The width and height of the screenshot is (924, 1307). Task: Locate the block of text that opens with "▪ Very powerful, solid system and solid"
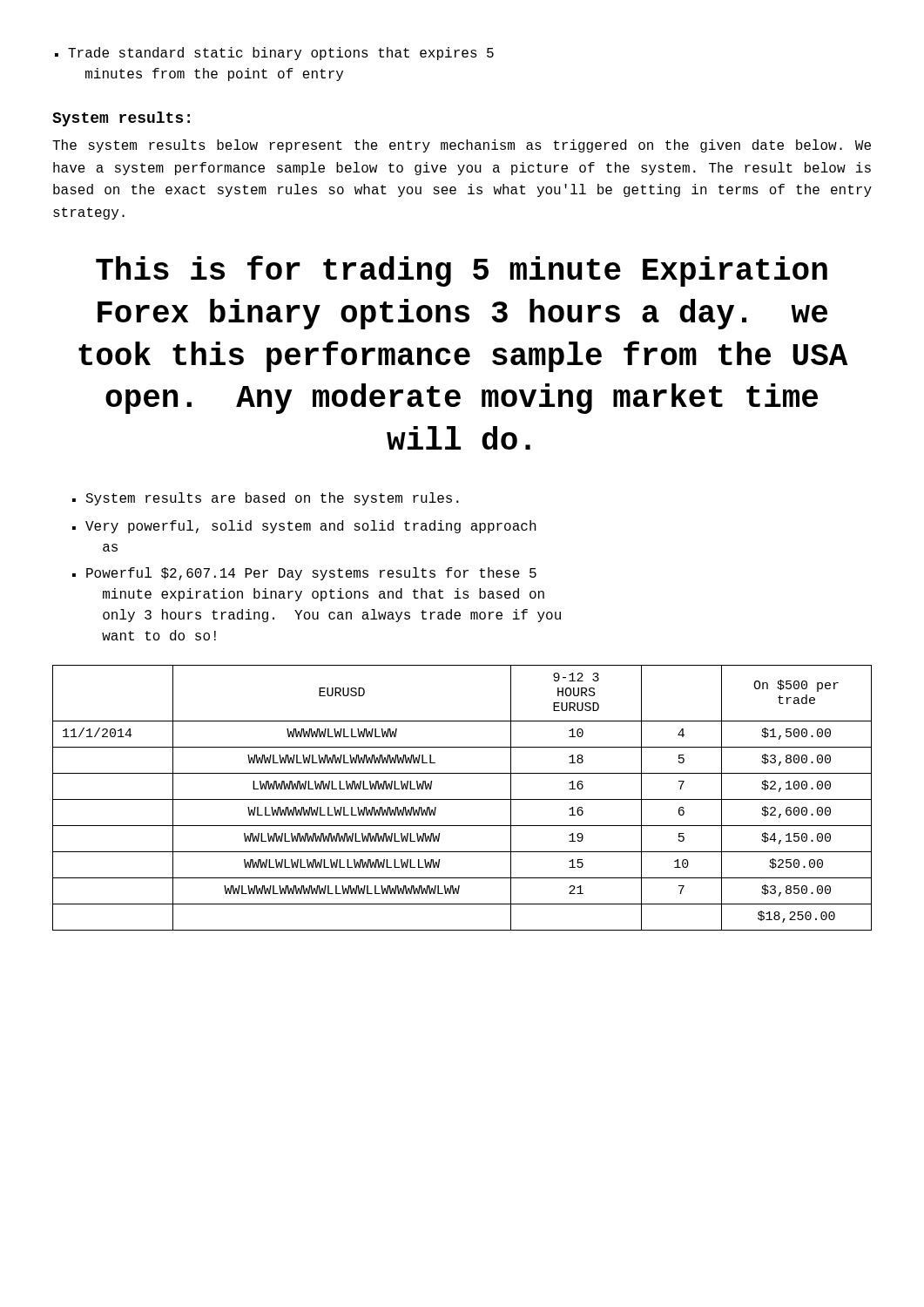click(x=303, y=538)
